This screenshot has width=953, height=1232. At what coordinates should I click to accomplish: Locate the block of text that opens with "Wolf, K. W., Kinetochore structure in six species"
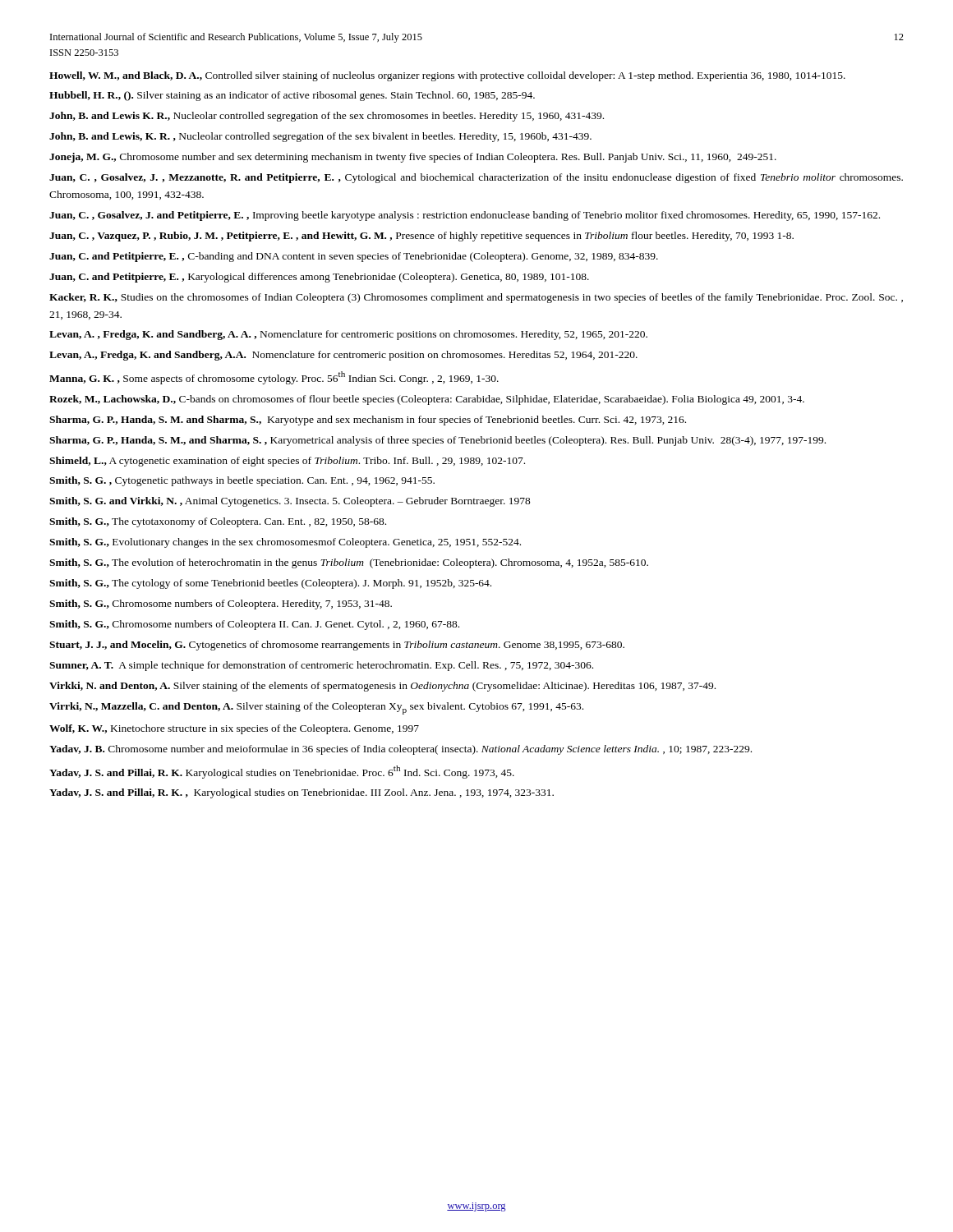tap(234, 728)
